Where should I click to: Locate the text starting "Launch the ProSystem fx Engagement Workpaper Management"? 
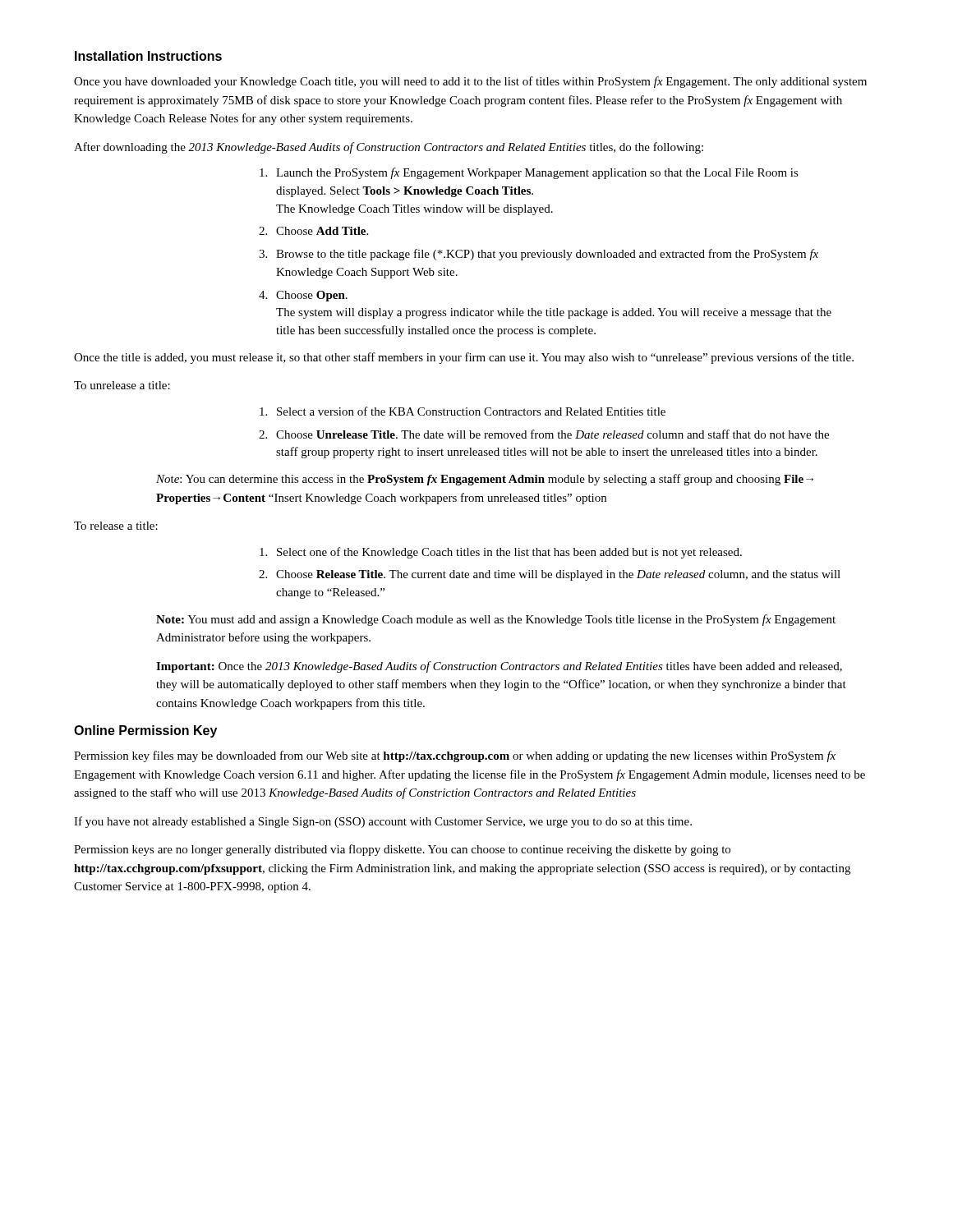coord(537,190)
